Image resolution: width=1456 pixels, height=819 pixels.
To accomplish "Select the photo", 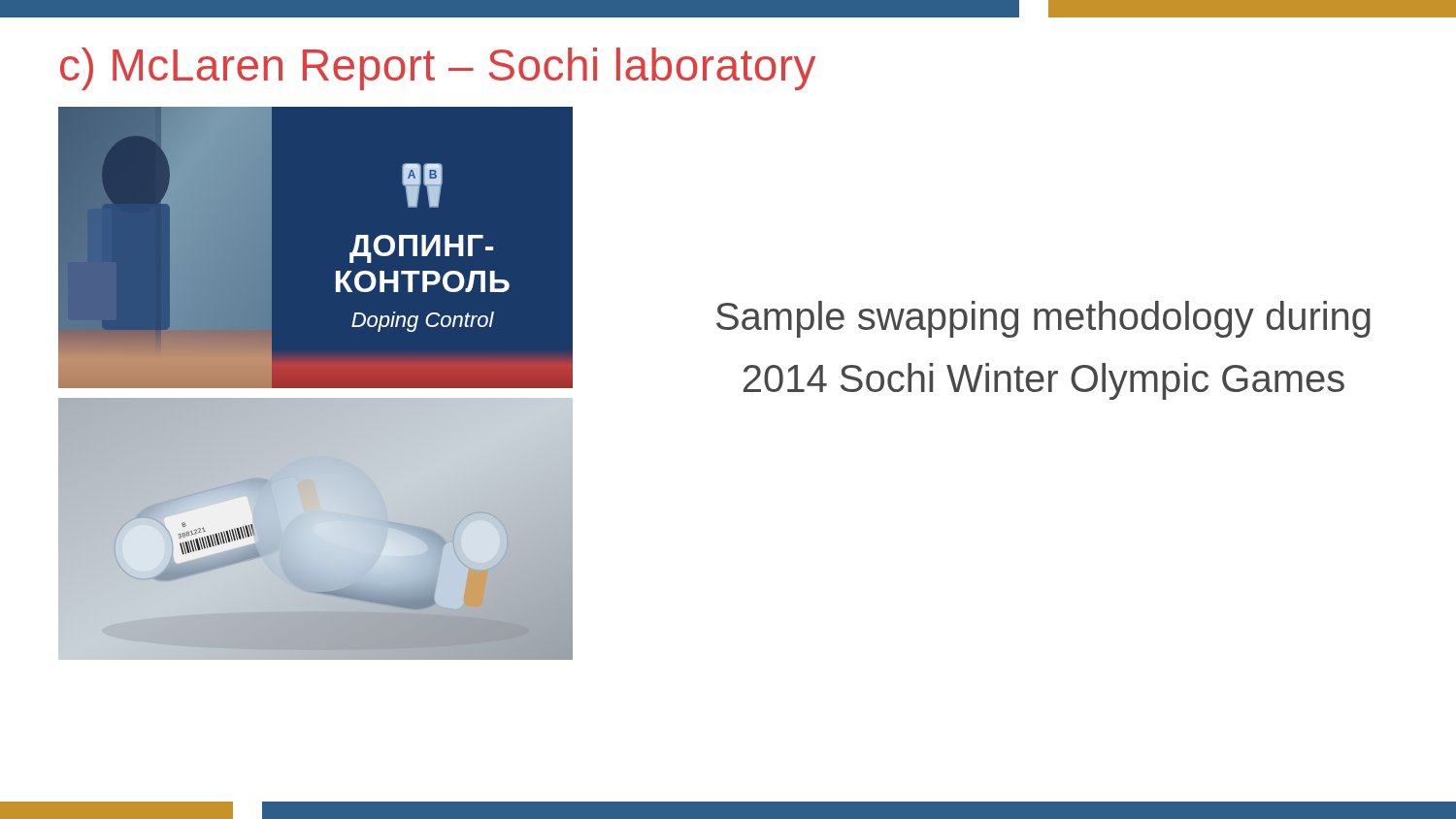I will coord(315,383).
